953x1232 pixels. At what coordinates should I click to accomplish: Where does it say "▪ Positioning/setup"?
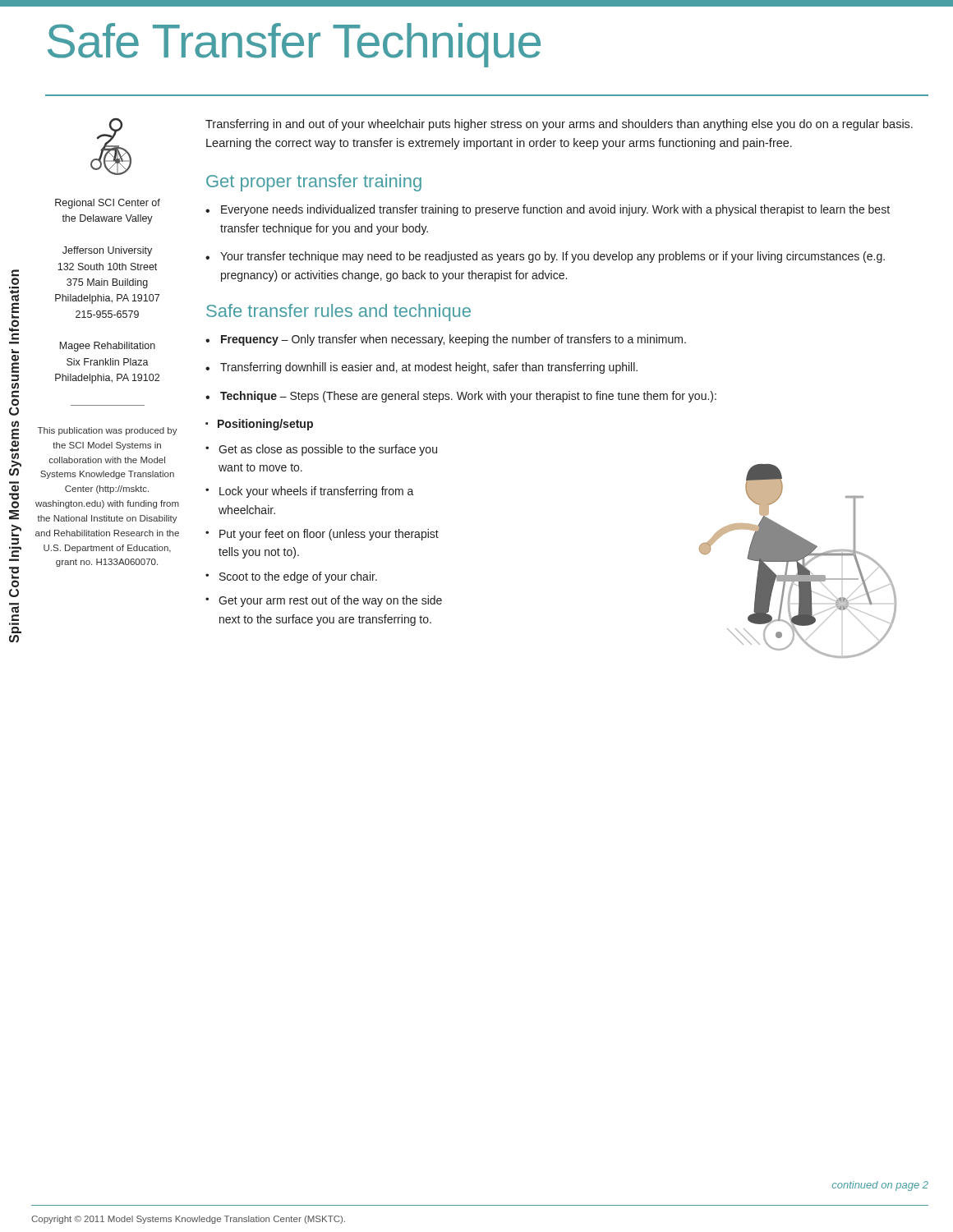click(259, 424)
